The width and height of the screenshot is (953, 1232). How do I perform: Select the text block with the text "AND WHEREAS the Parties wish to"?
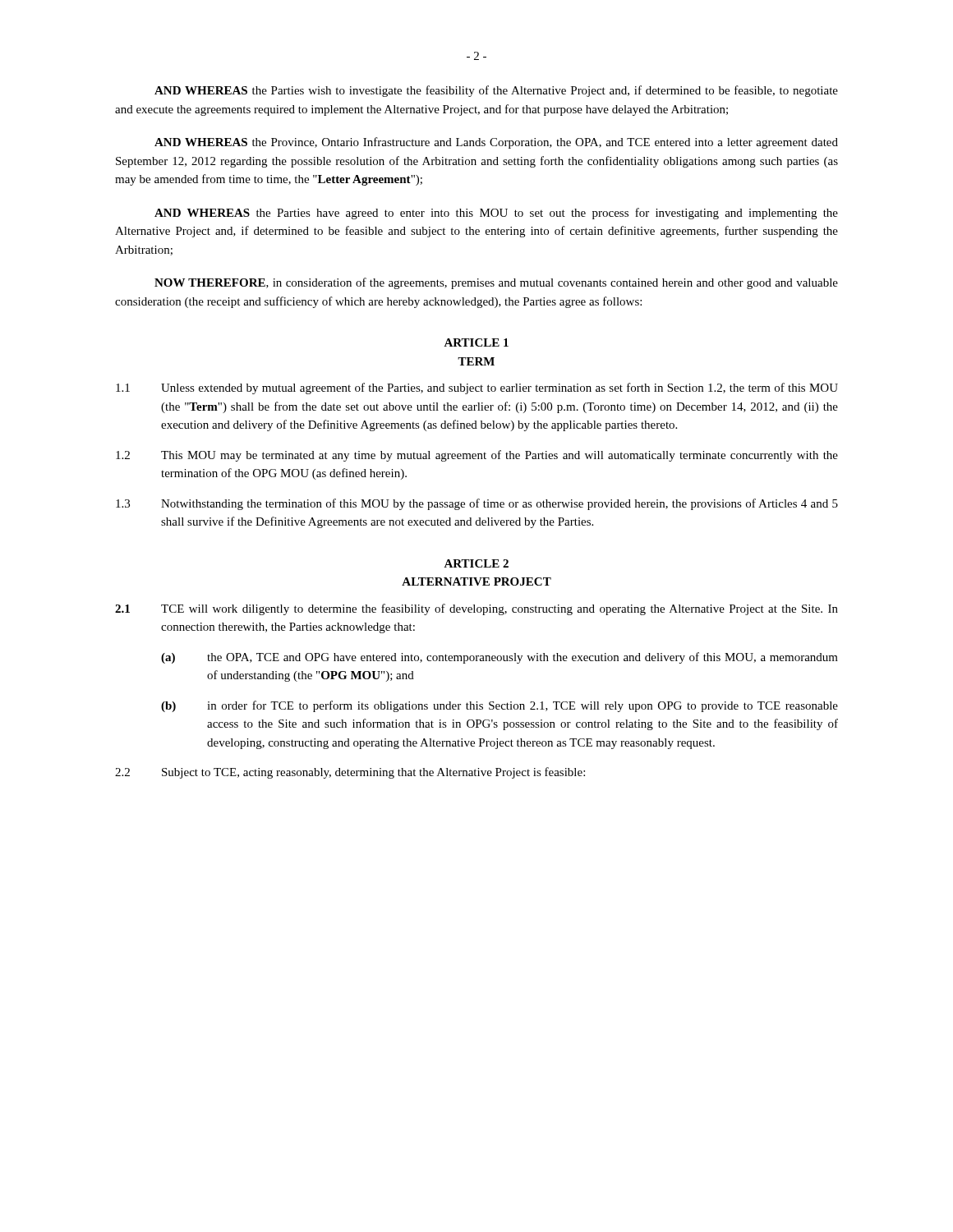tap(476, 100)
